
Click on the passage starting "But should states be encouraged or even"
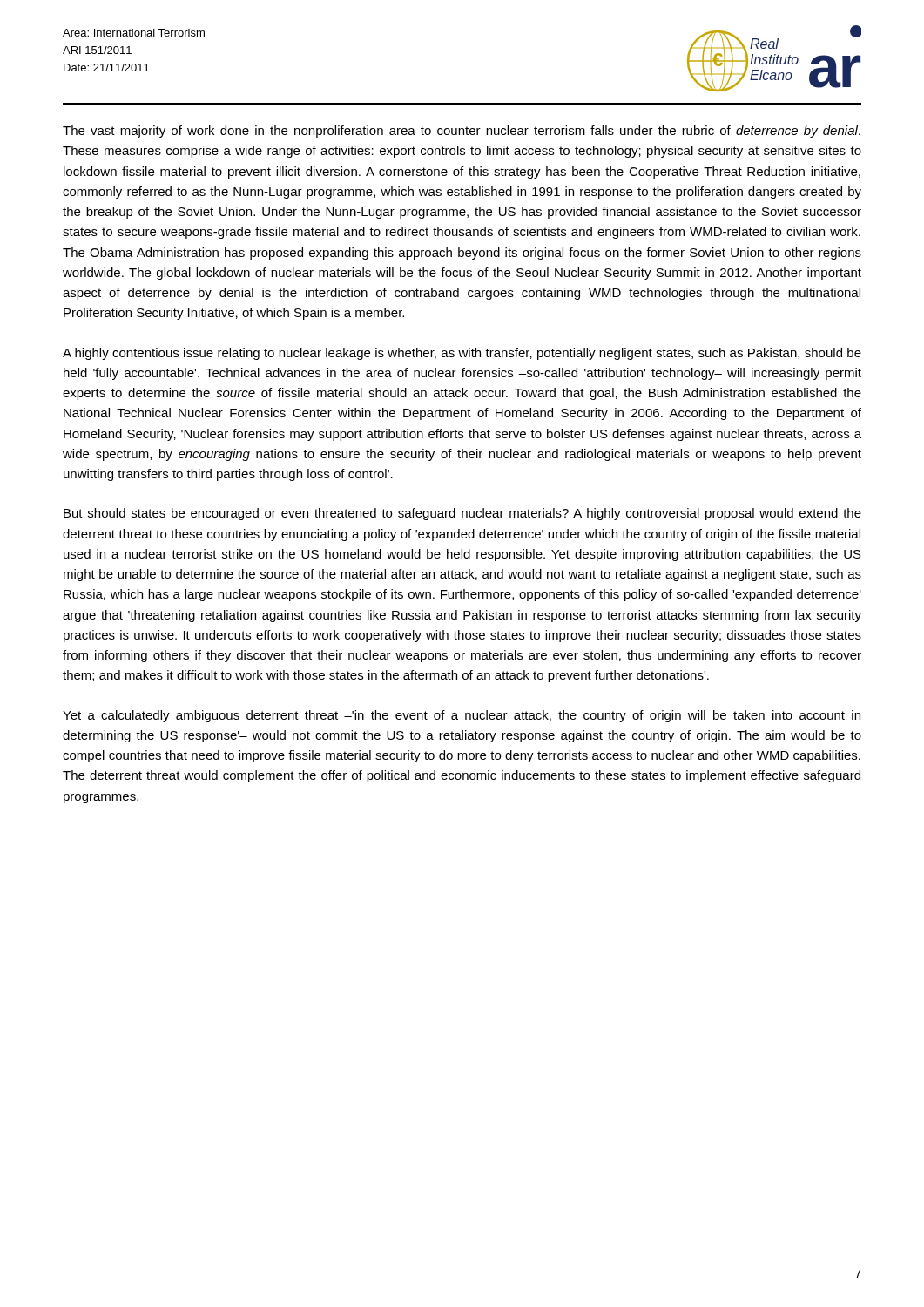(x=462, y=594)
